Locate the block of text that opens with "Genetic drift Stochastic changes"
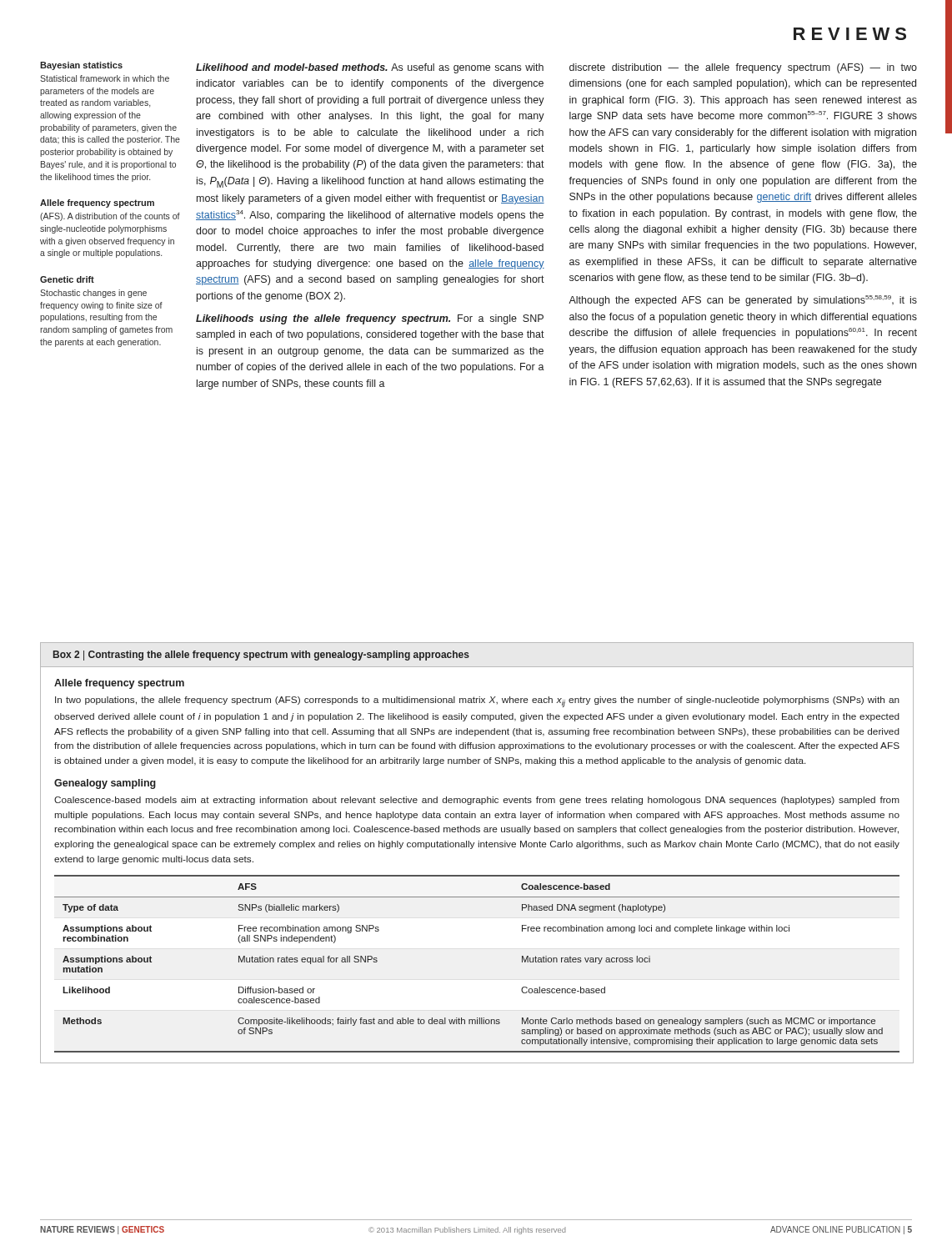 (111, 311)
